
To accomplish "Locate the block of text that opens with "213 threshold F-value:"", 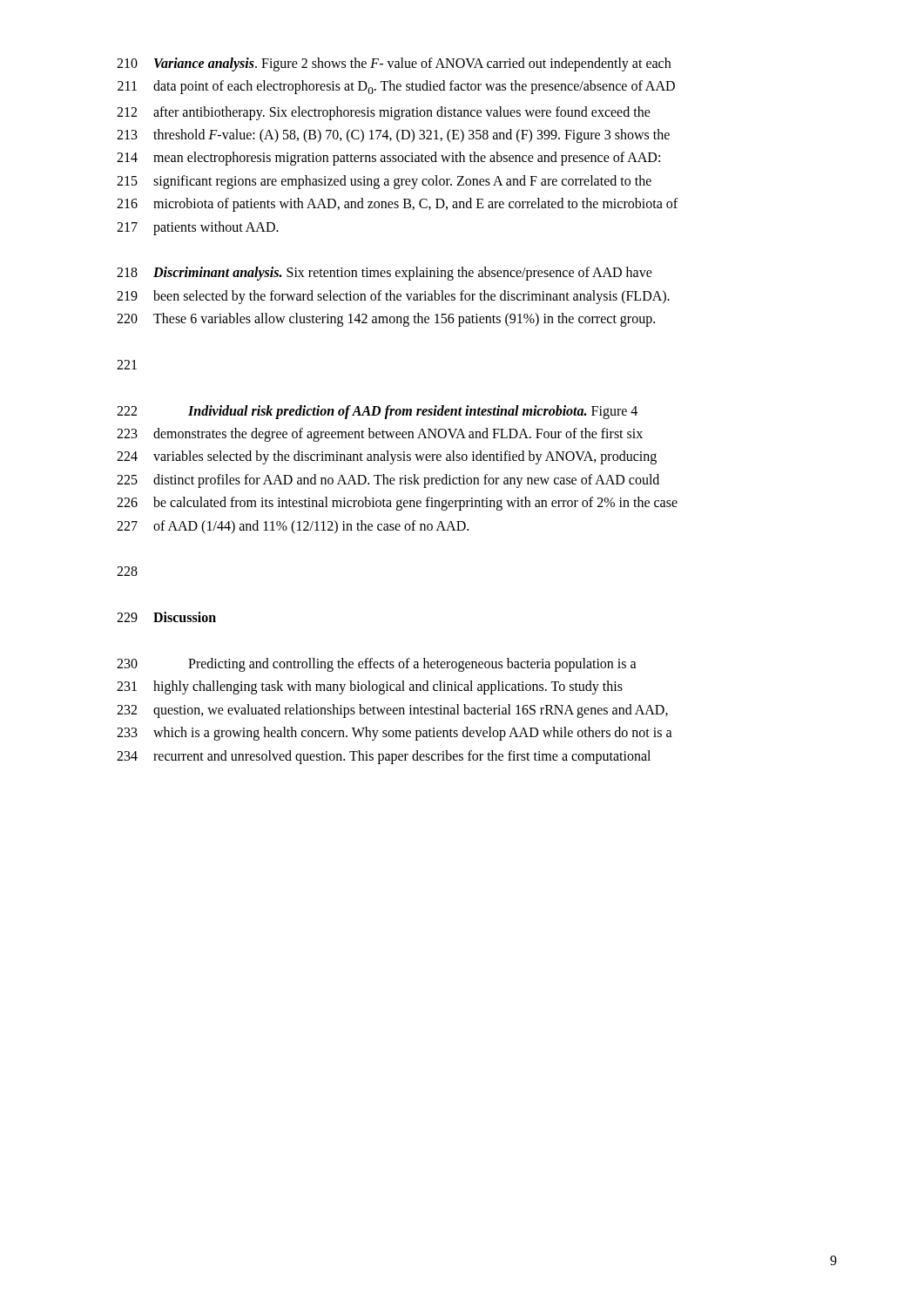I will tap(471, 135).
